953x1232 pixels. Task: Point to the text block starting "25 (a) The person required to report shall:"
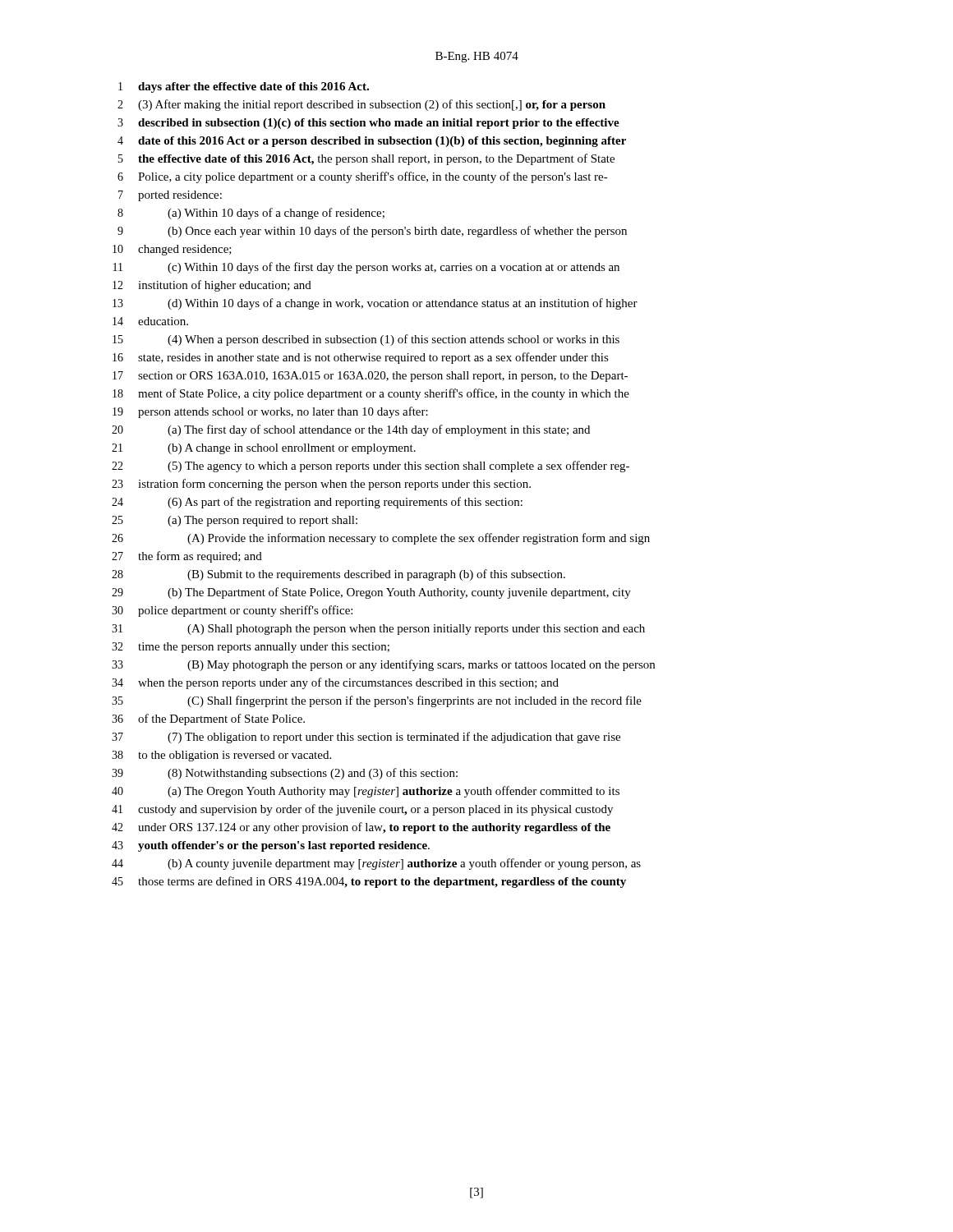coord(235,521)
